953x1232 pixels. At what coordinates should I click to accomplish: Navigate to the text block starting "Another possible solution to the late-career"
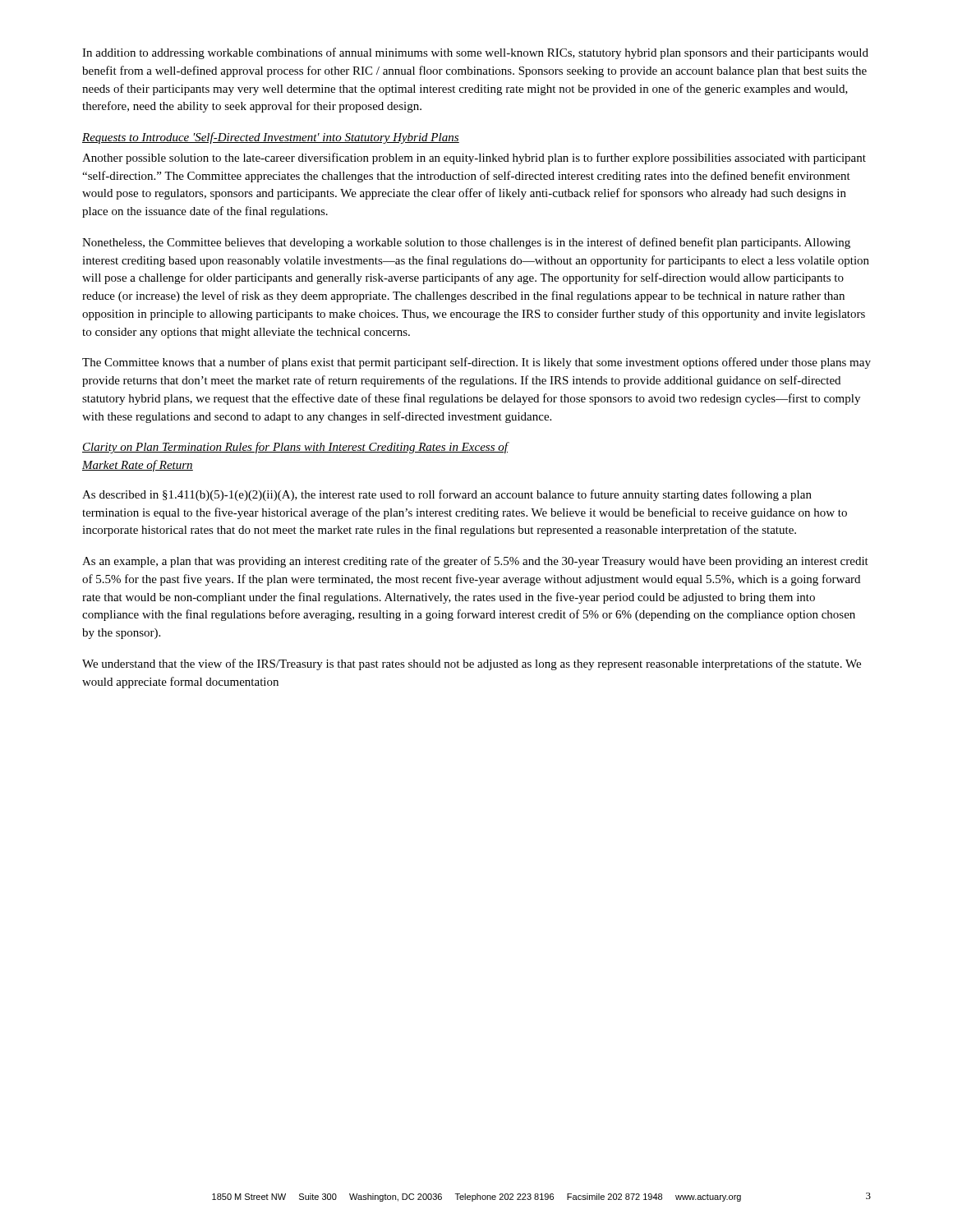click(x=476, y=185)
